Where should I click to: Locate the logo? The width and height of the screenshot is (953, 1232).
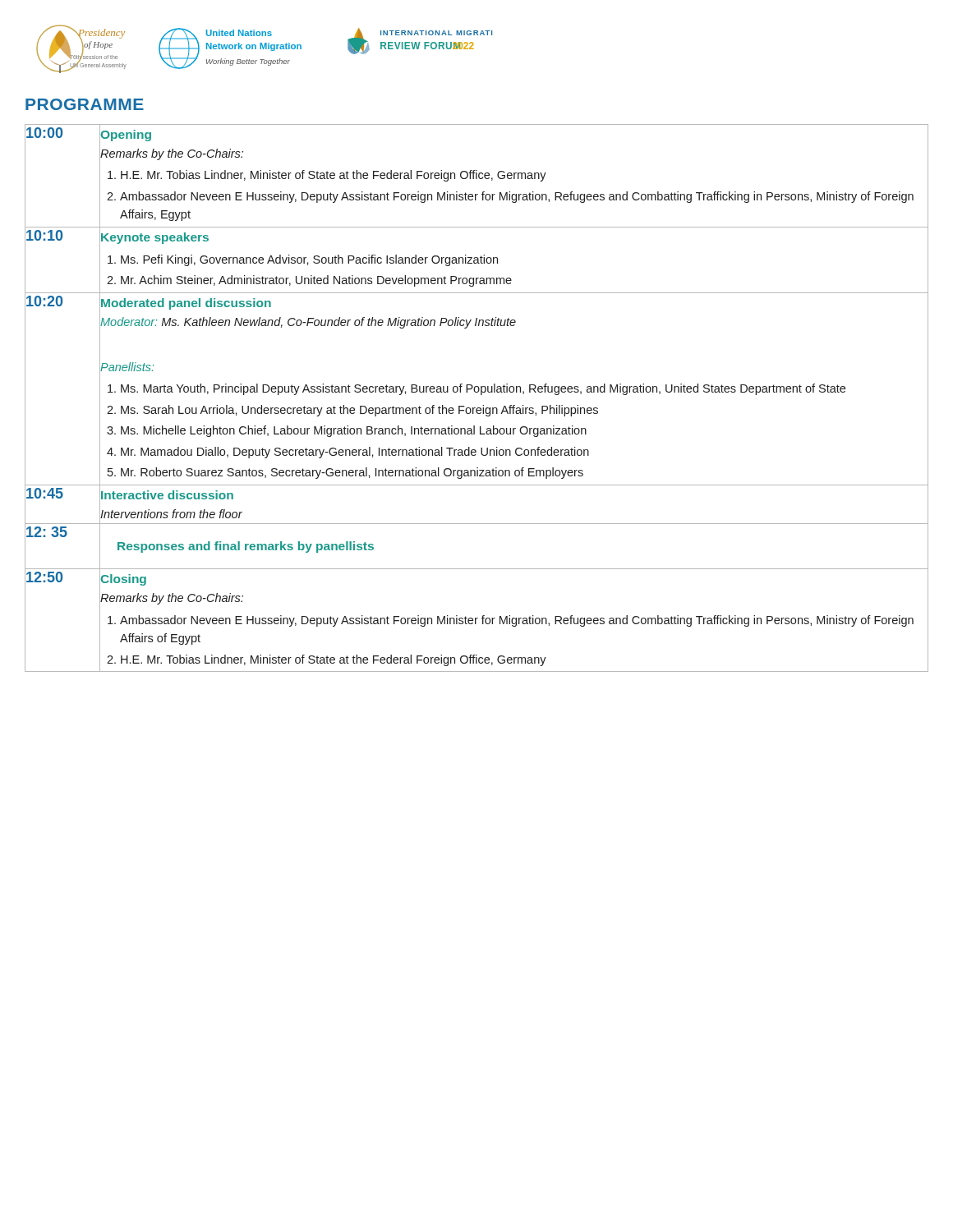point(476,49)
